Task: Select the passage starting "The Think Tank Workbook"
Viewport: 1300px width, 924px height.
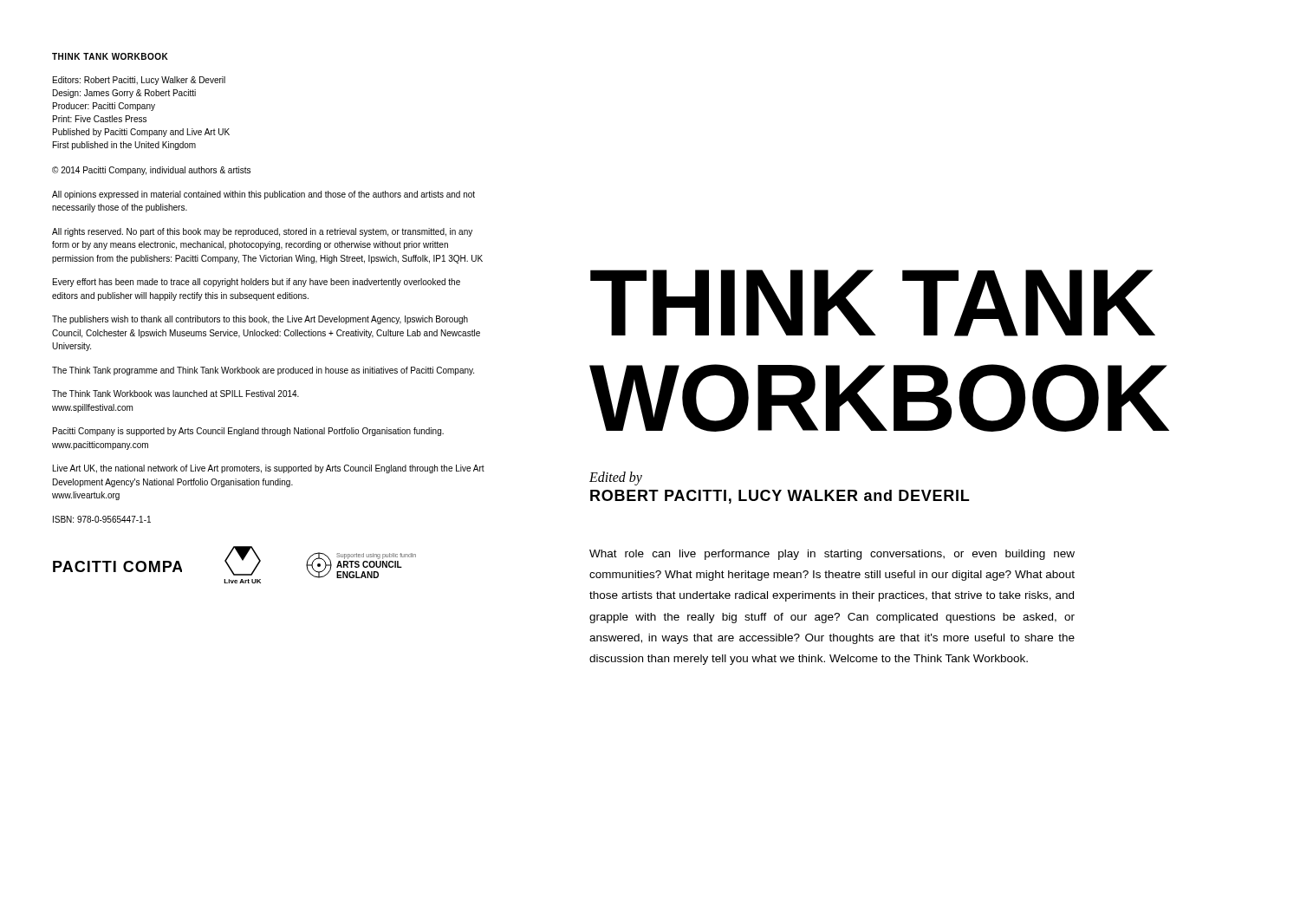Action: (176, 401)
